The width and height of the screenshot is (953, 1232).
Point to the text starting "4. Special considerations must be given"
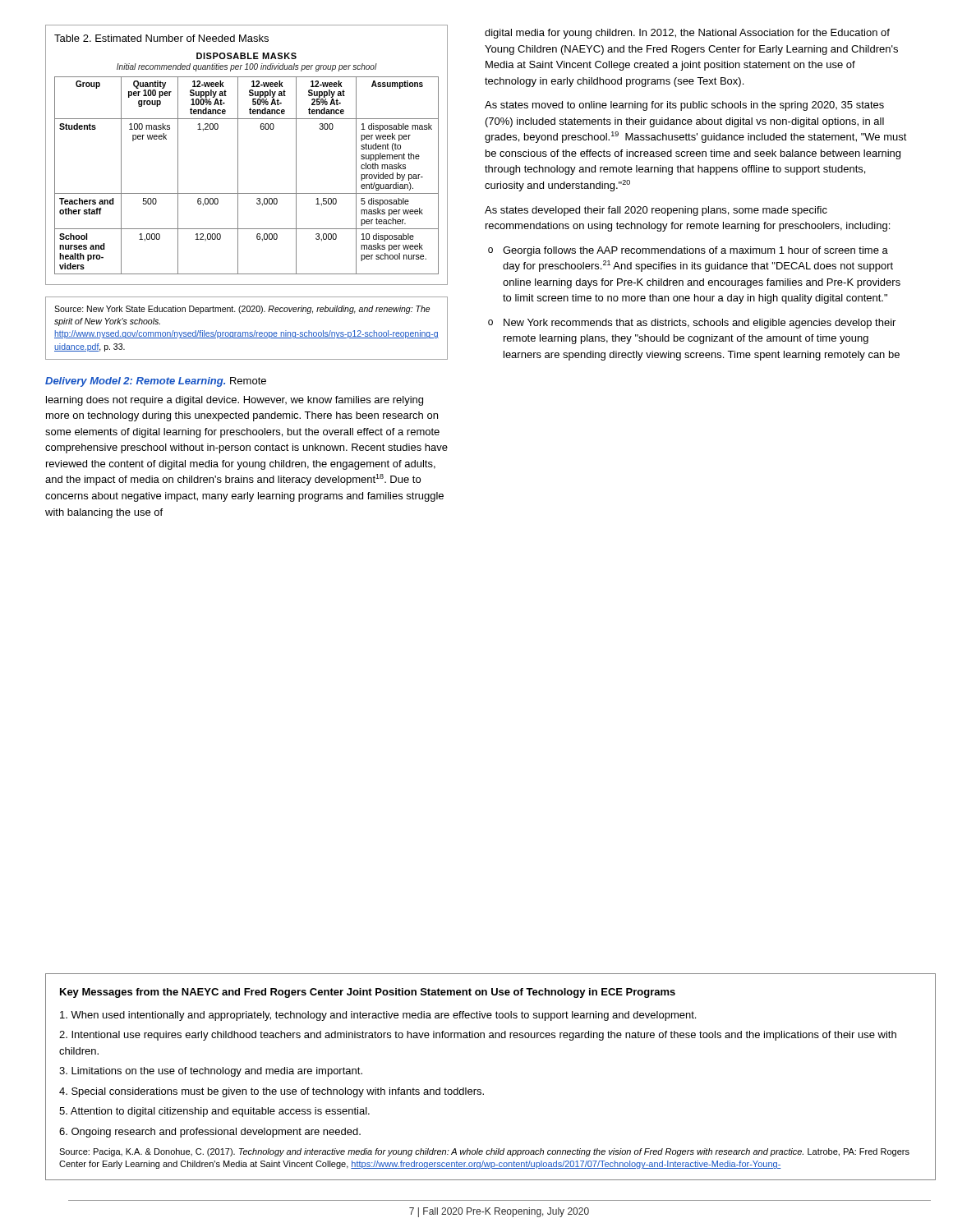[x=272, y=1091]
